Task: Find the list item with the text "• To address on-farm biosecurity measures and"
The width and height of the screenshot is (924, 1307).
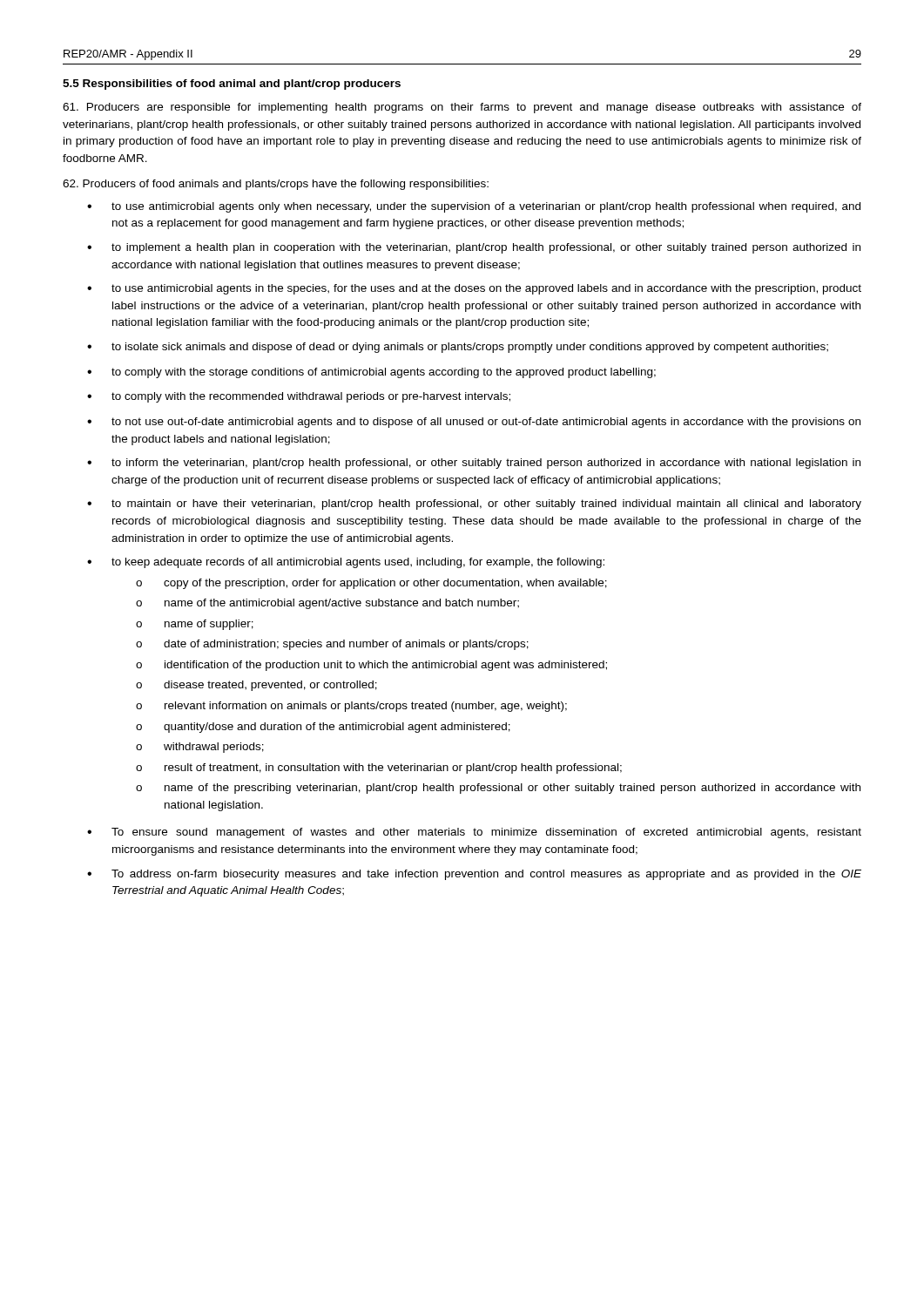Action: [474, 882]
